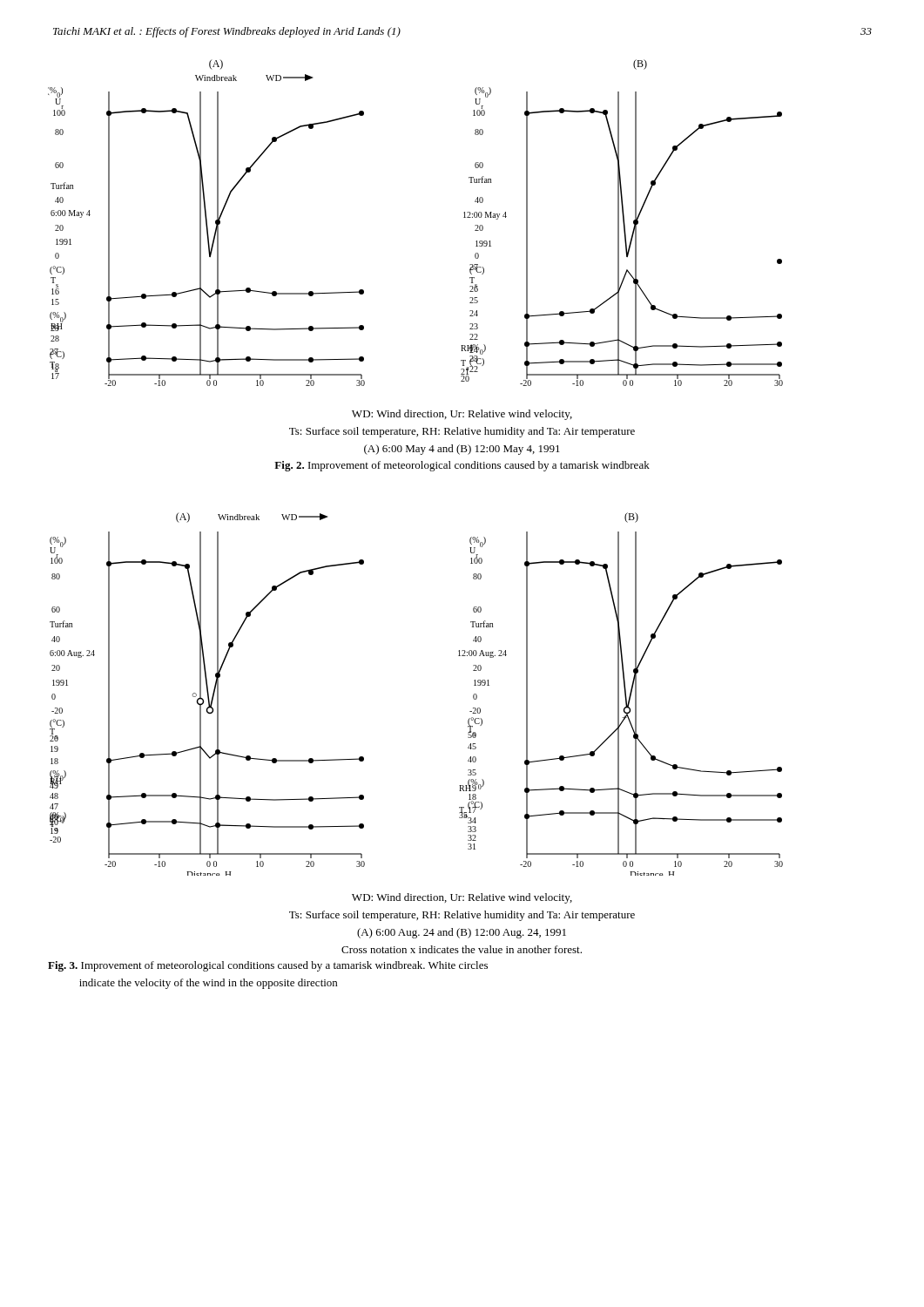Click the caption that begins "Fig. 2. Improvement of"

[x=462, y=465]
